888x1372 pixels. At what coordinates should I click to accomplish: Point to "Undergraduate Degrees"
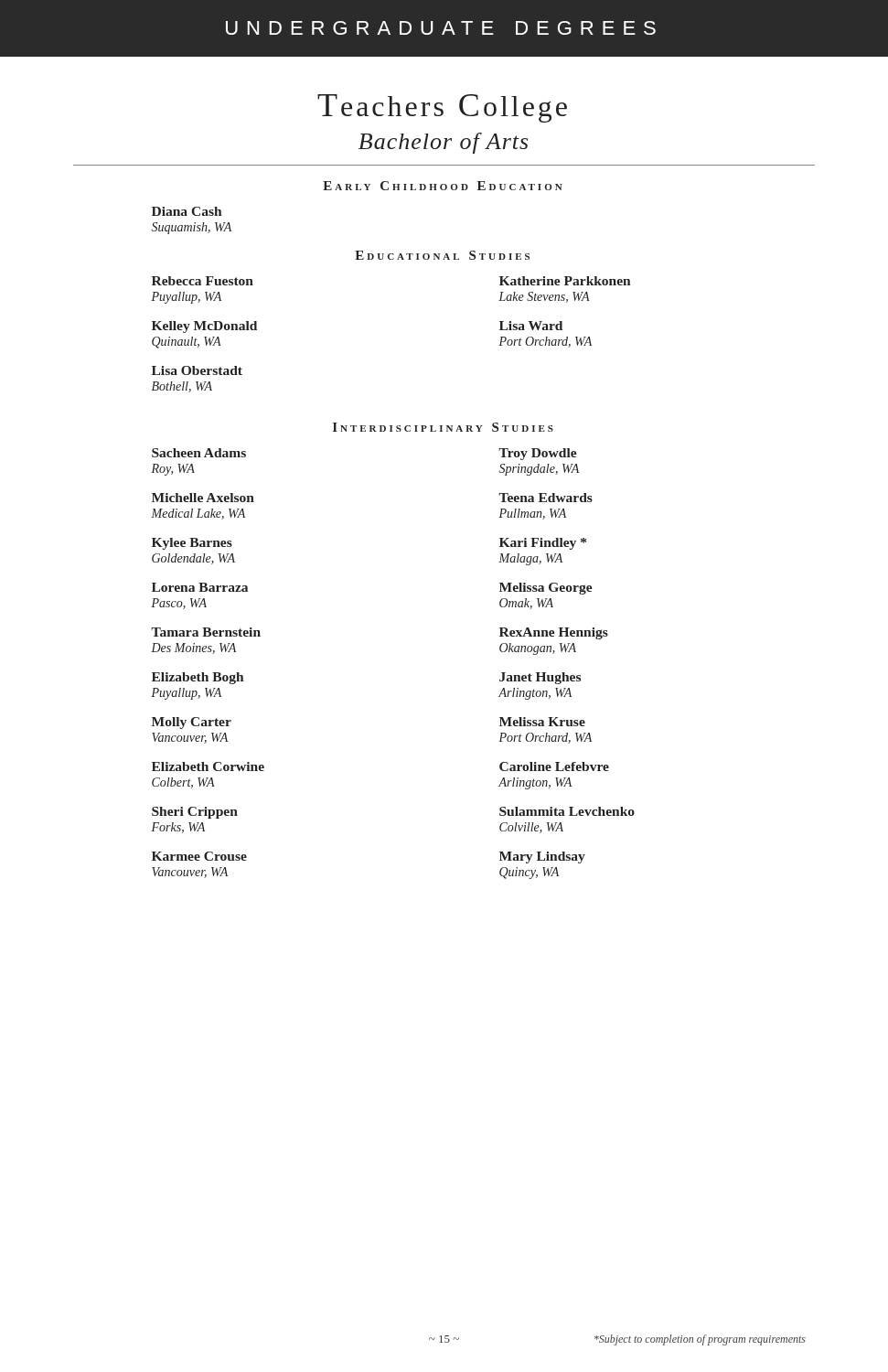[x=444, y=28]
